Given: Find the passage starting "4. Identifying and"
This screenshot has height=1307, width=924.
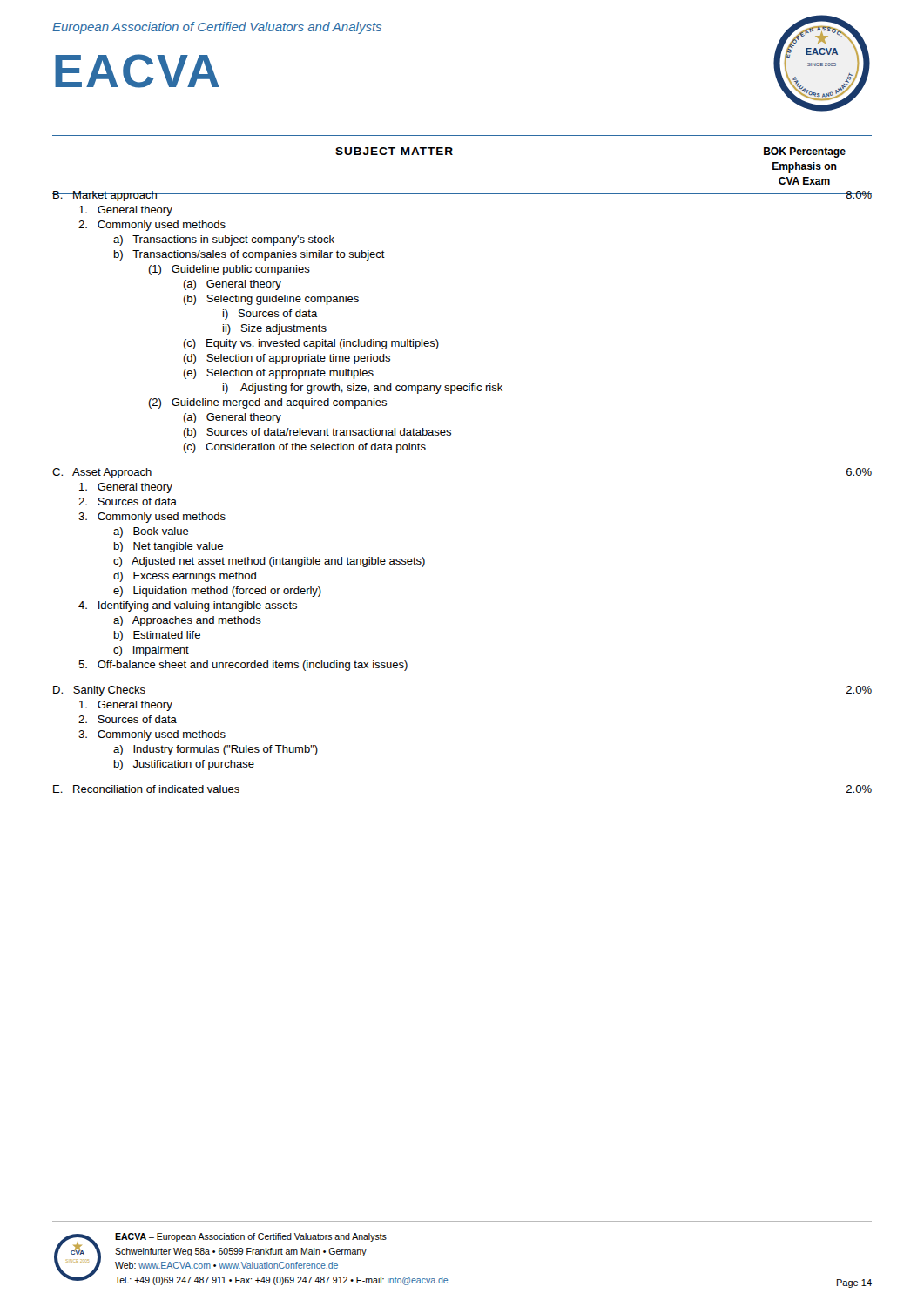Looking at the screenshot, I should point(188,605).
